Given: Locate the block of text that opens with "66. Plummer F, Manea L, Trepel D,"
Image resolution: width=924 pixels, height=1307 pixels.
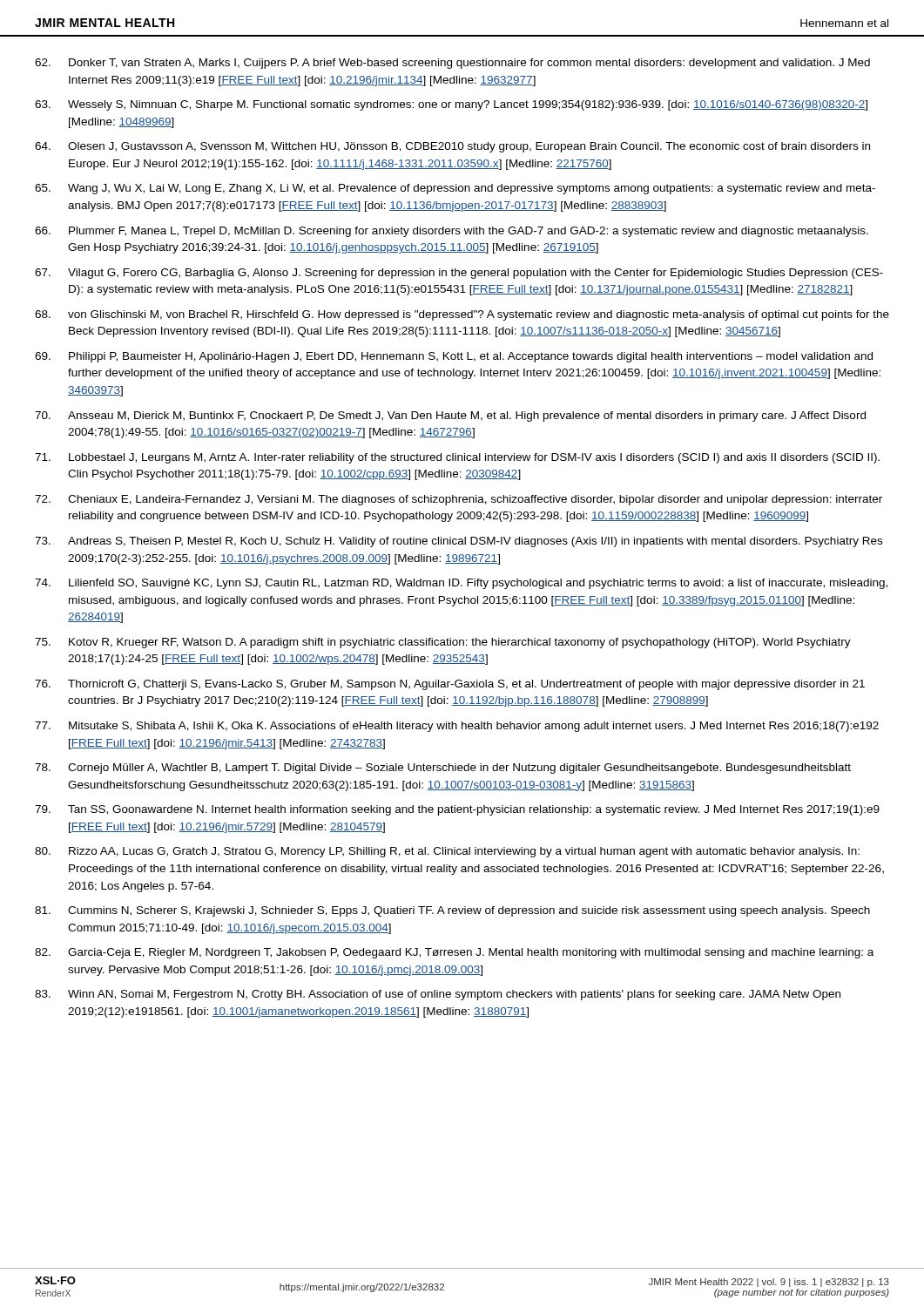Looking at the screenshot, I should pos(462,239).
